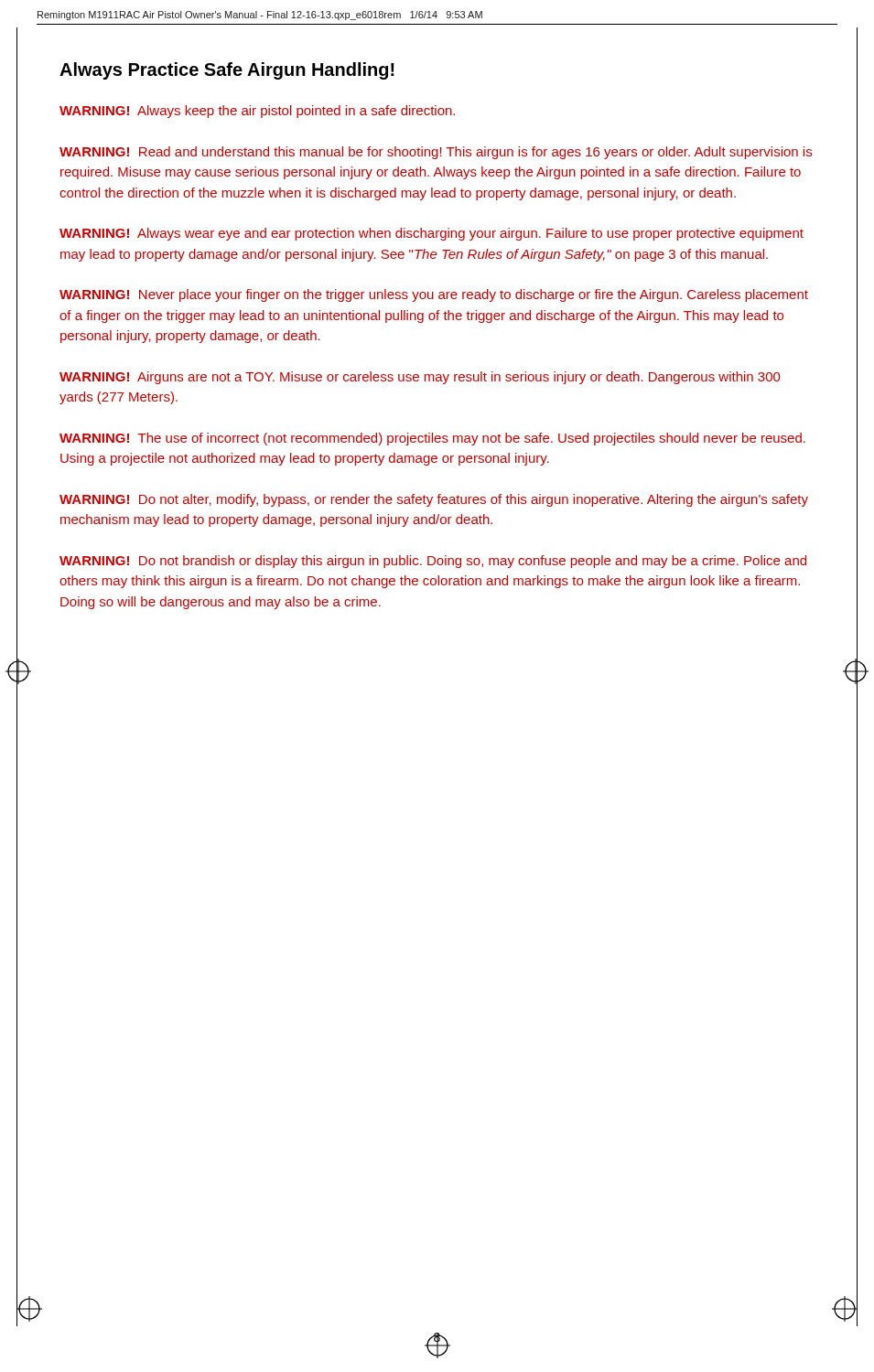Point to the text starting "WARNING! Do not brandish or display this"
This screenshot has height=1372, width=874.
point(433,580)
